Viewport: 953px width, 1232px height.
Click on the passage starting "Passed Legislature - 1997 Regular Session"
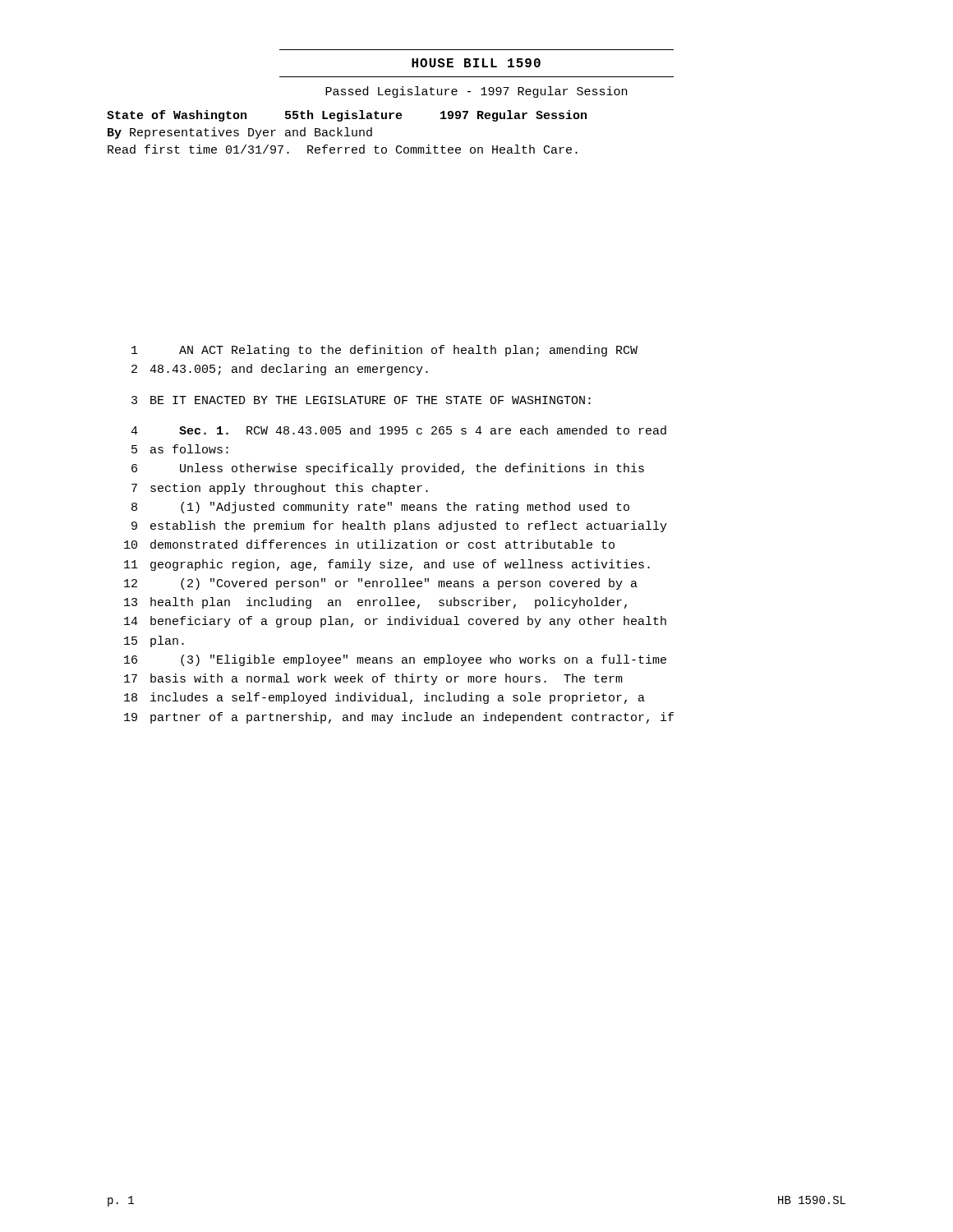[x=476, y=92]
